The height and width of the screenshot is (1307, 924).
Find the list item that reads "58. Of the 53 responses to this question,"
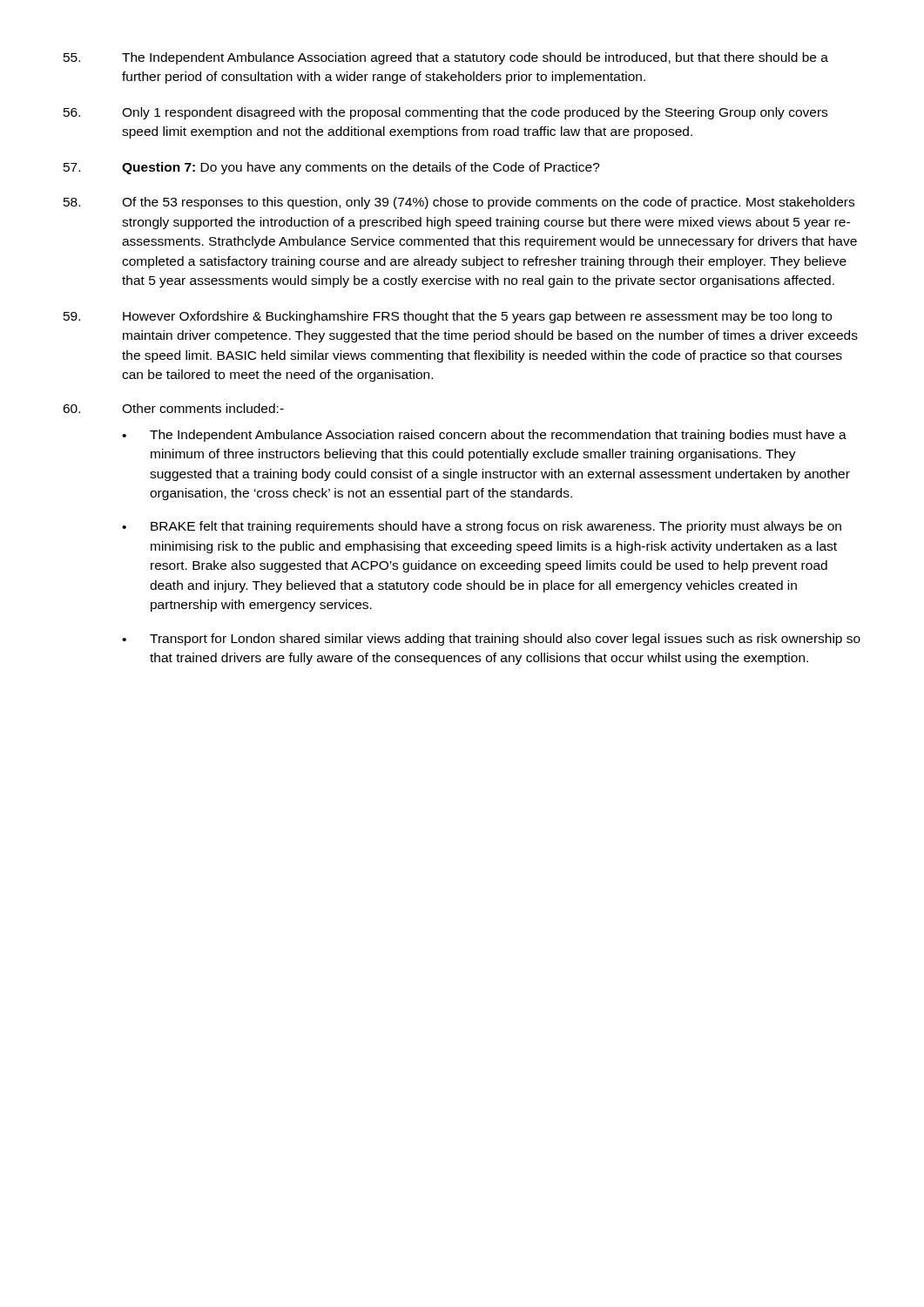[x=462, y=242]
